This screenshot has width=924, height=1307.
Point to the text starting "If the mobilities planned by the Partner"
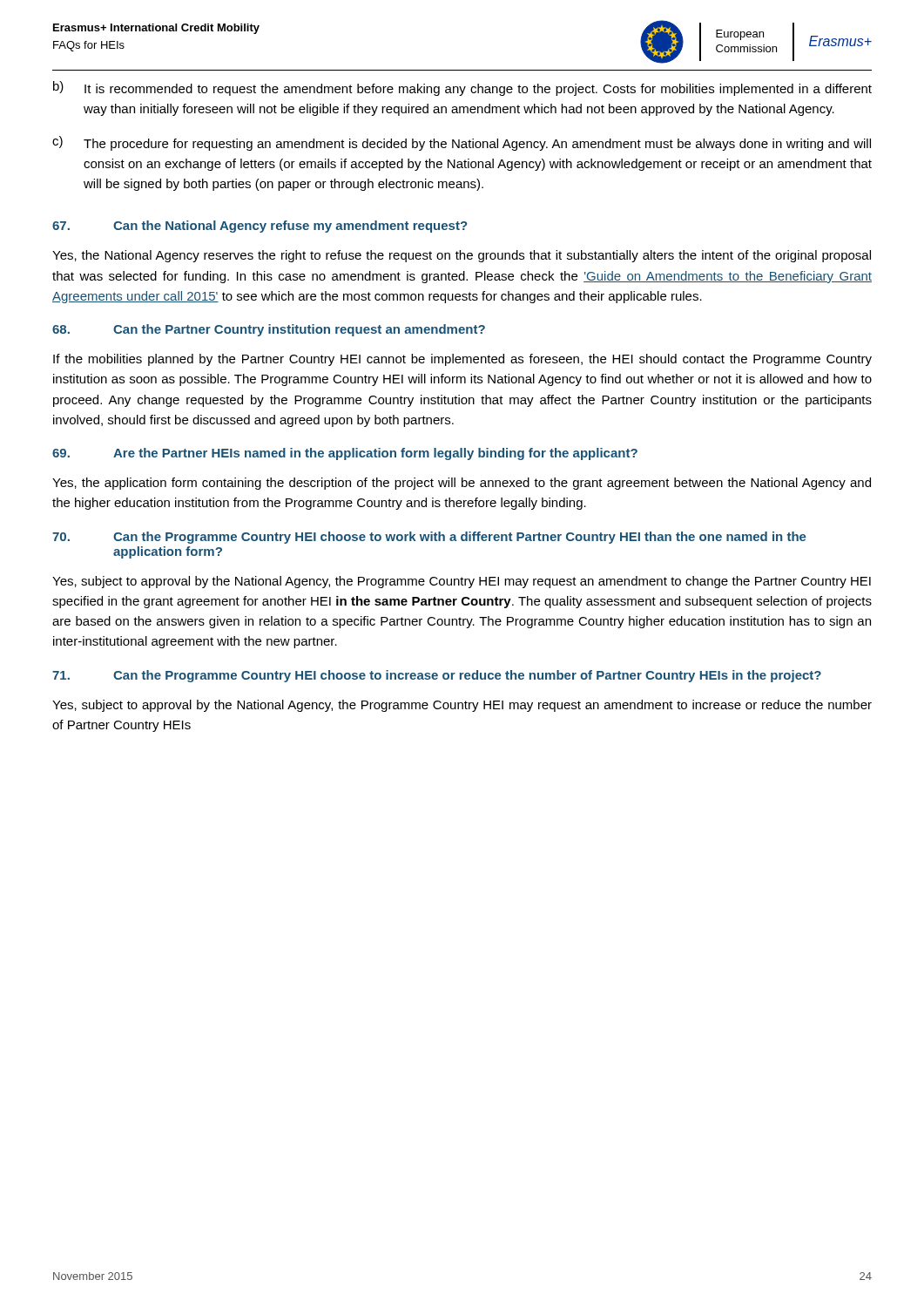462,389
